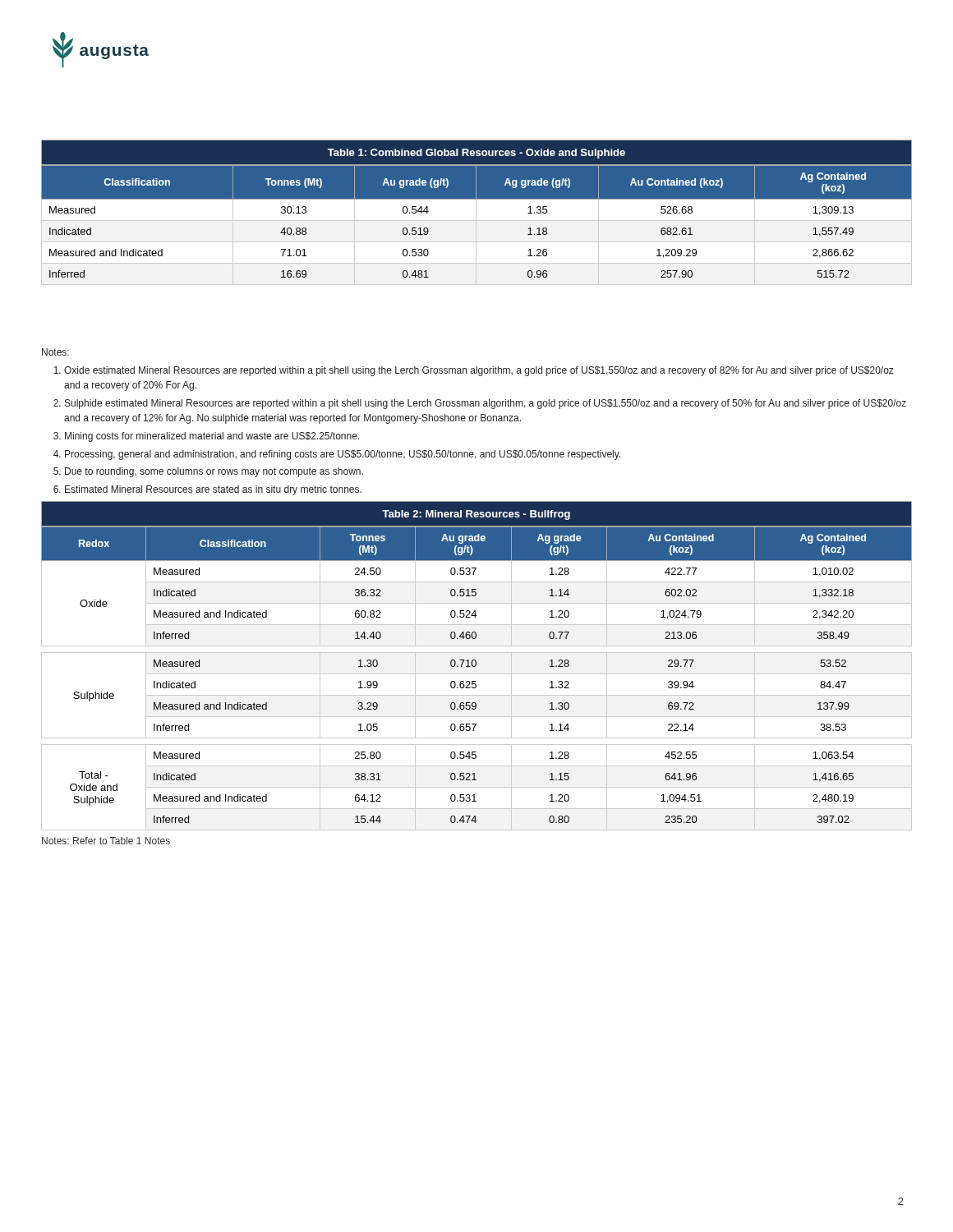Locate the block of text that opens with "Mining costs for mineralized"
This screenshot has height=1232, width=953.
tap(212, 436)
